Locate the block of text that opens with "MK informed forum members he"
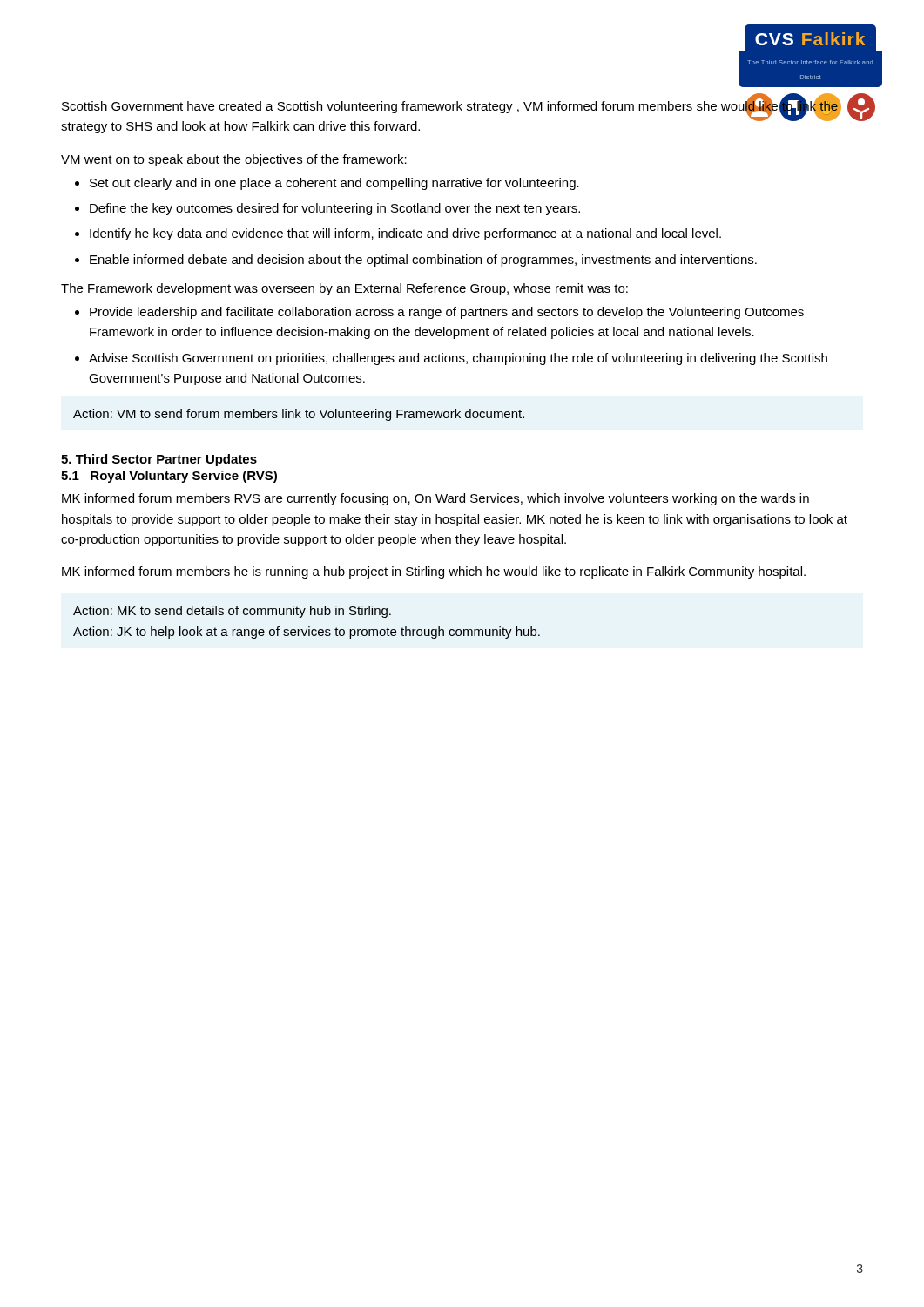This screenshot has width=924, height=1307. (434, 571)
